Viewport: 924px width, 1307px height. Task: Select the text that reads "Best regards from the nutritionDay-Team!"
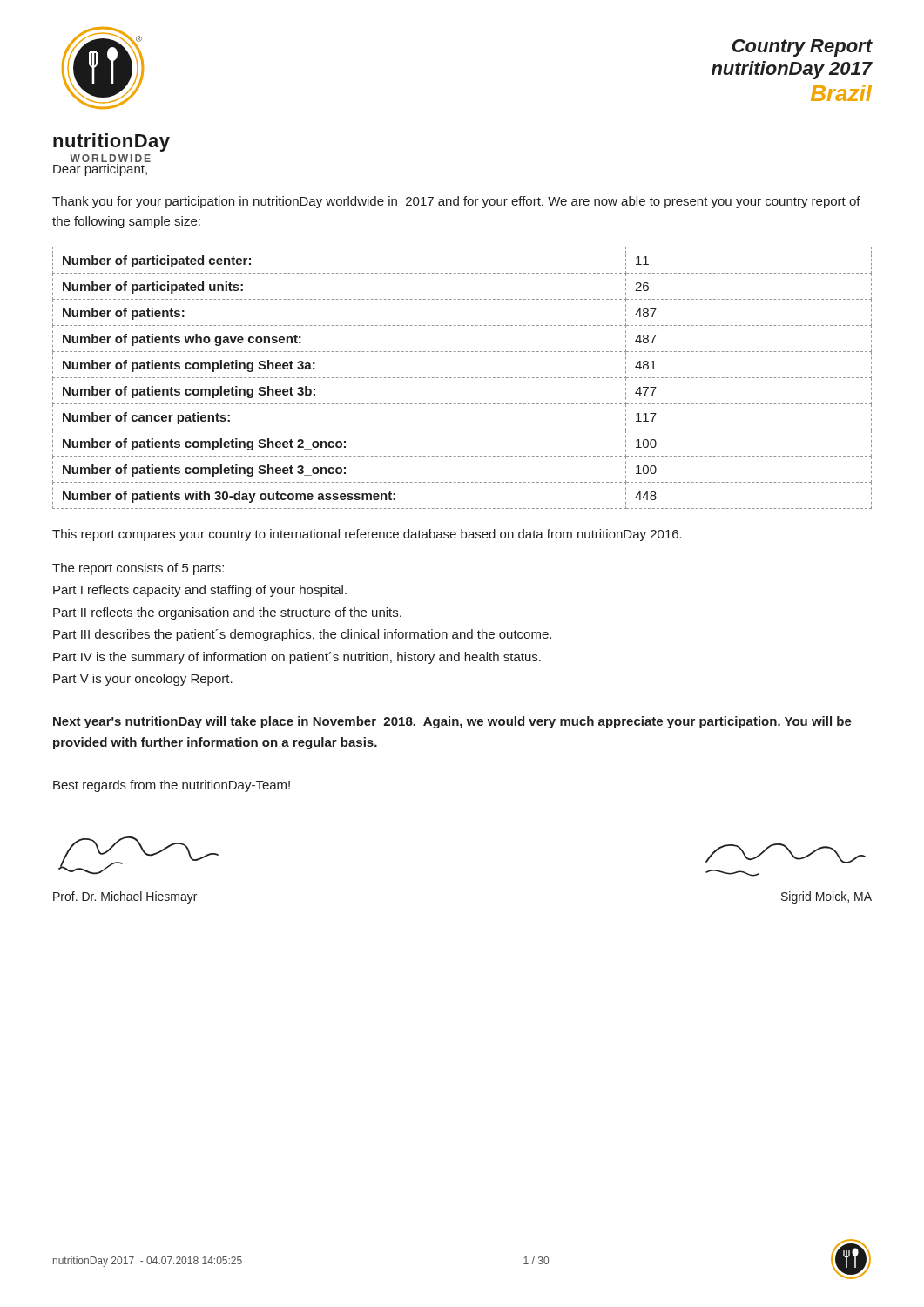(172, 784)
